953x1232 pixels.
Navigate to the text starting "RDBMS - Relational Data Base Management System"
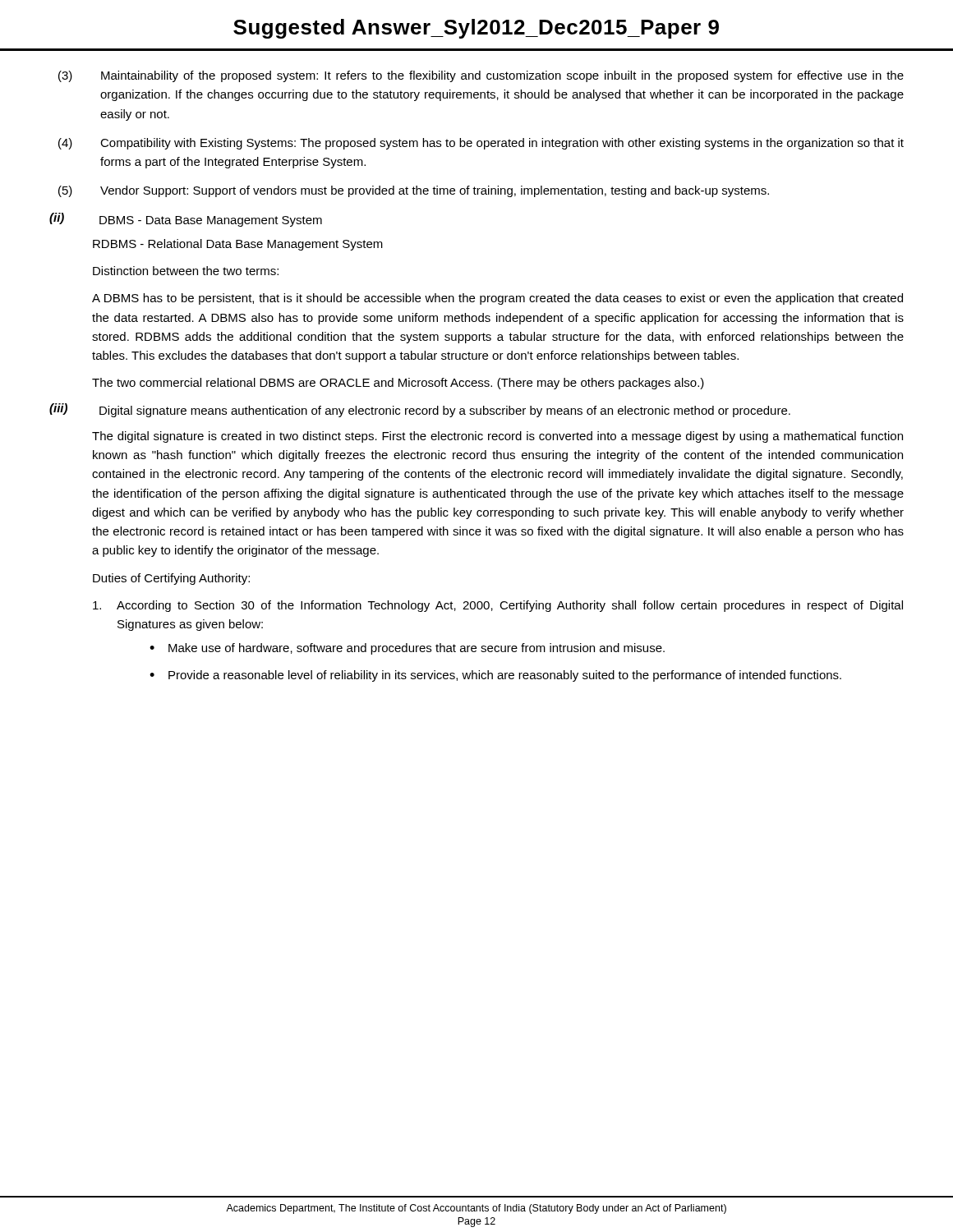coord(238,243)
